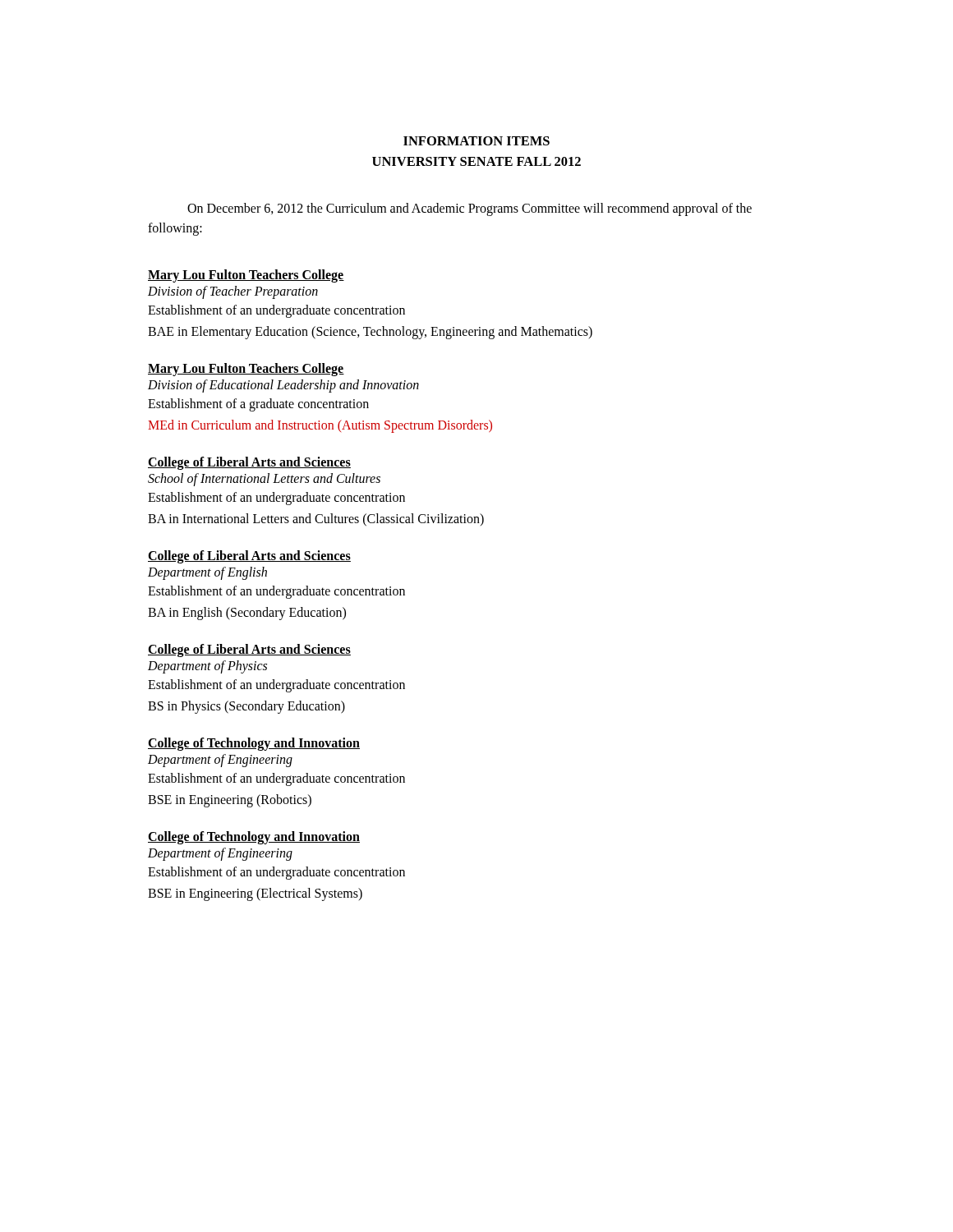Select the text block containing "School of International"
Image resolution: width=953 pixels, height=1232 pixels.
pos(264,480)
